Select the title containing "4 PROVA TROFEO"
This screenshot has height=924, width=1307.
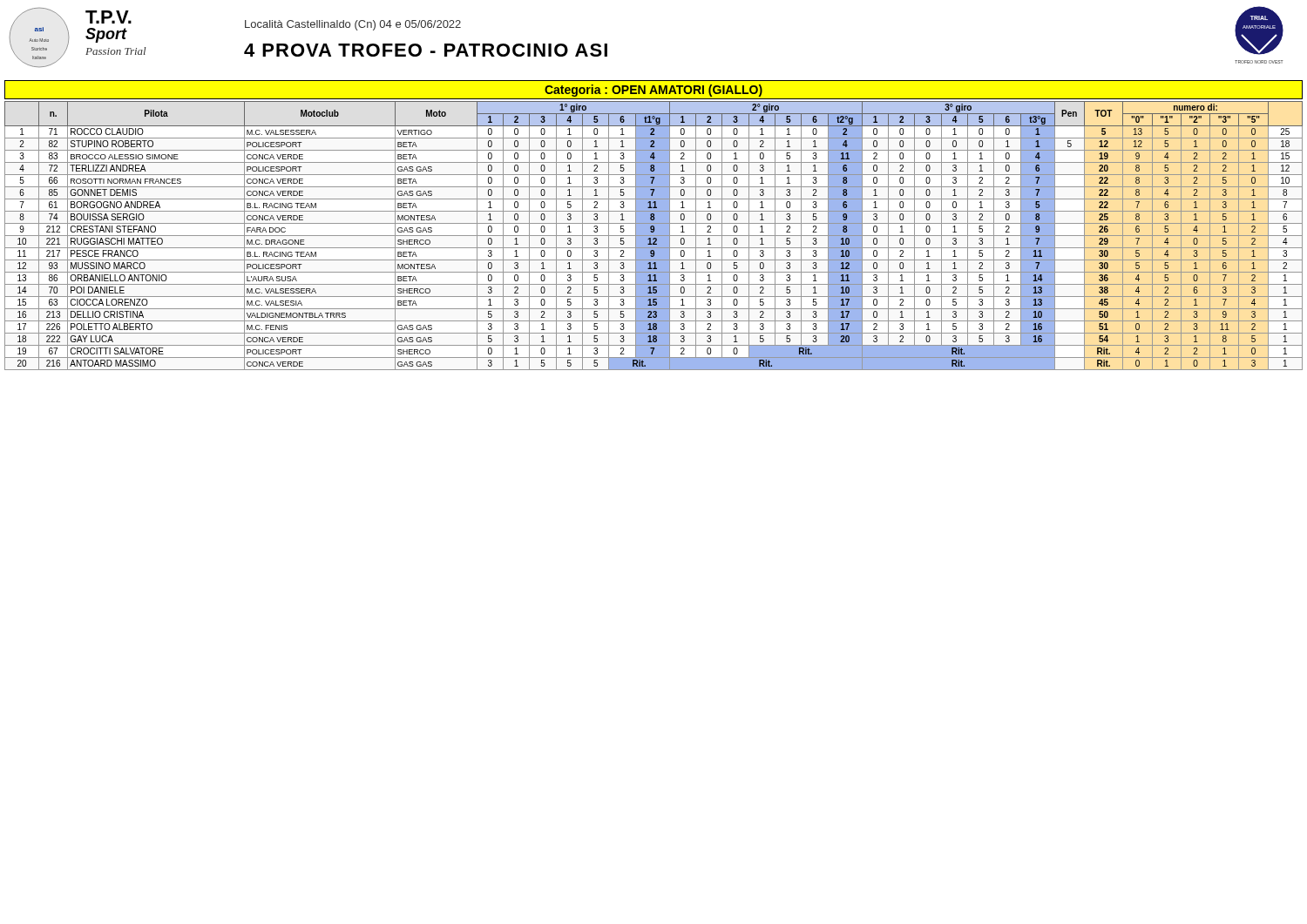point(427,50)
